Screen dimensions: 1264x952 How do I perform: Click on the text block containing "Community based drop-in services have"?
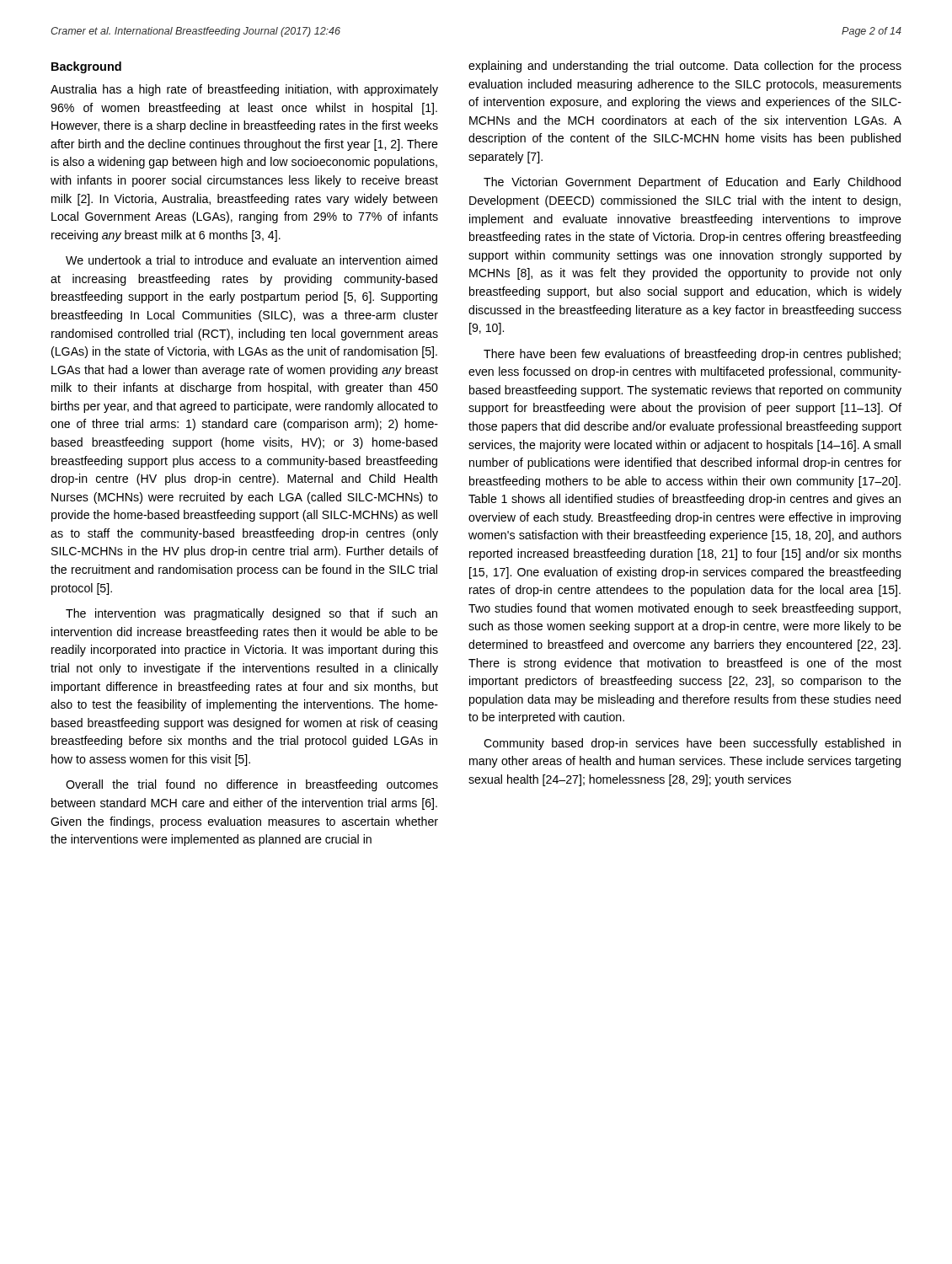pos(685,762)
